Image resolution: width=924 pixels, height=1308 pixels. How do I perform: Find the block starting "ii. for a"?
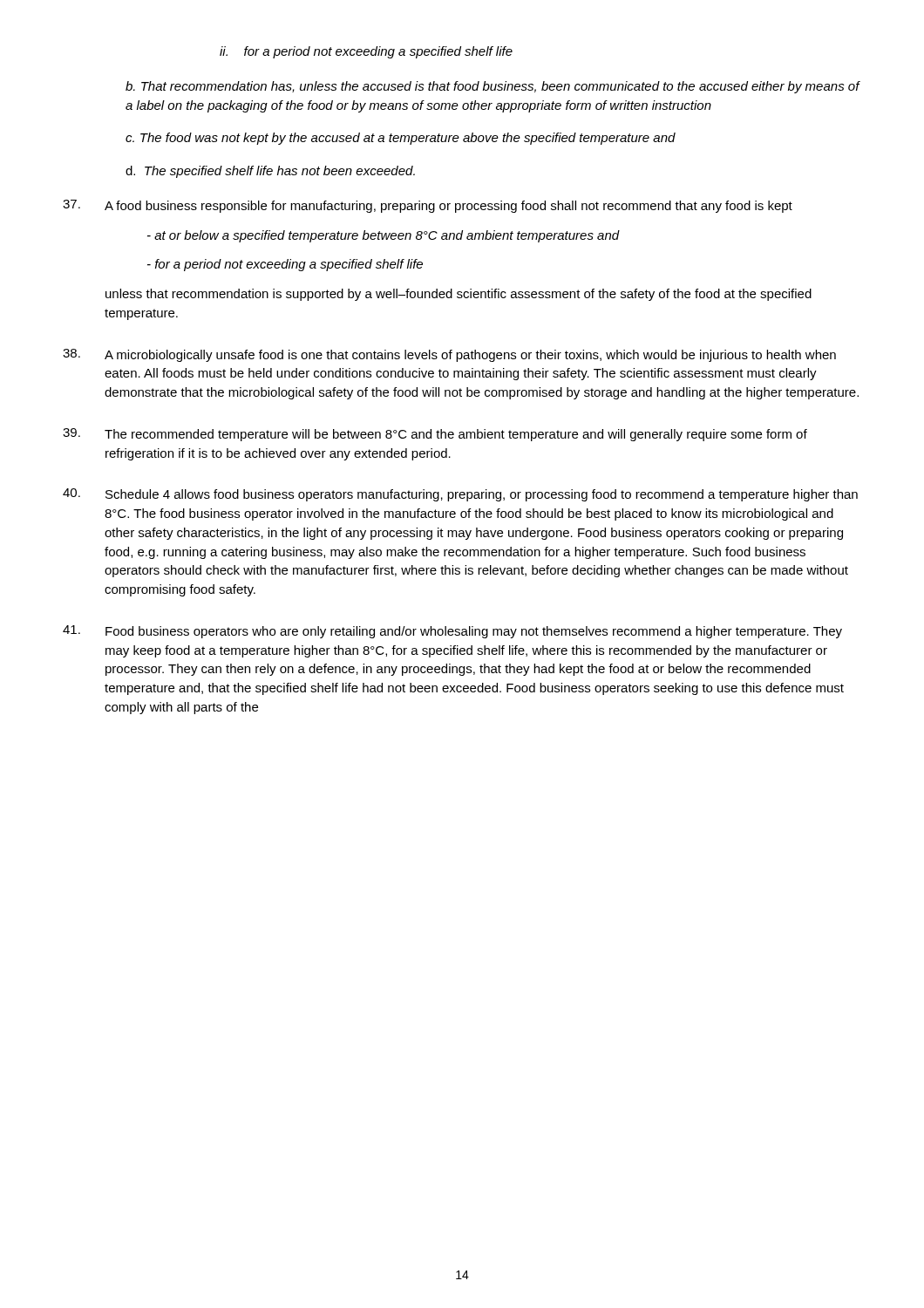point(366,52)
